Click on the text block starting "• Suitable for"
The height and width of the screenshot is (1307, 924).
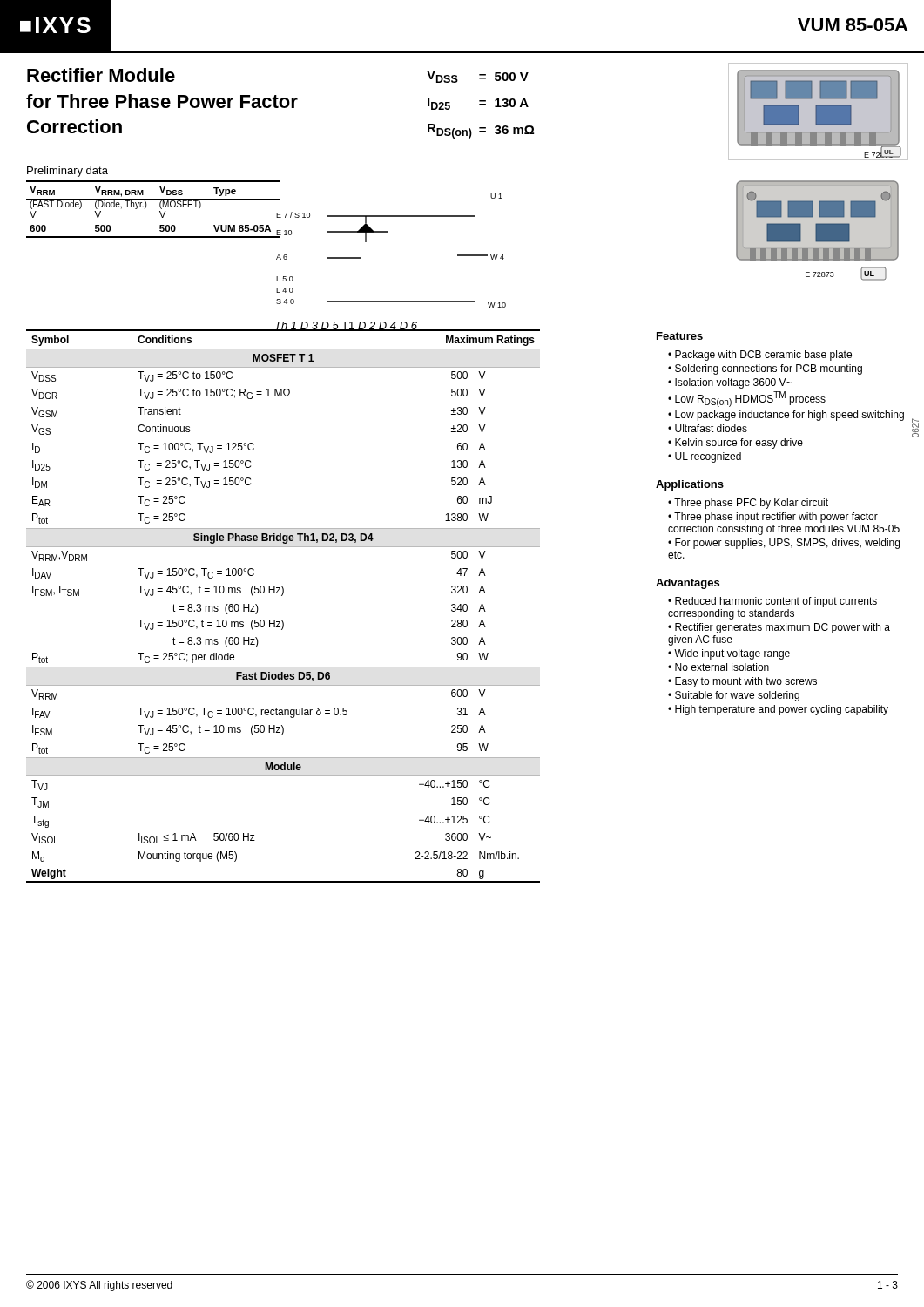point(734,696)
